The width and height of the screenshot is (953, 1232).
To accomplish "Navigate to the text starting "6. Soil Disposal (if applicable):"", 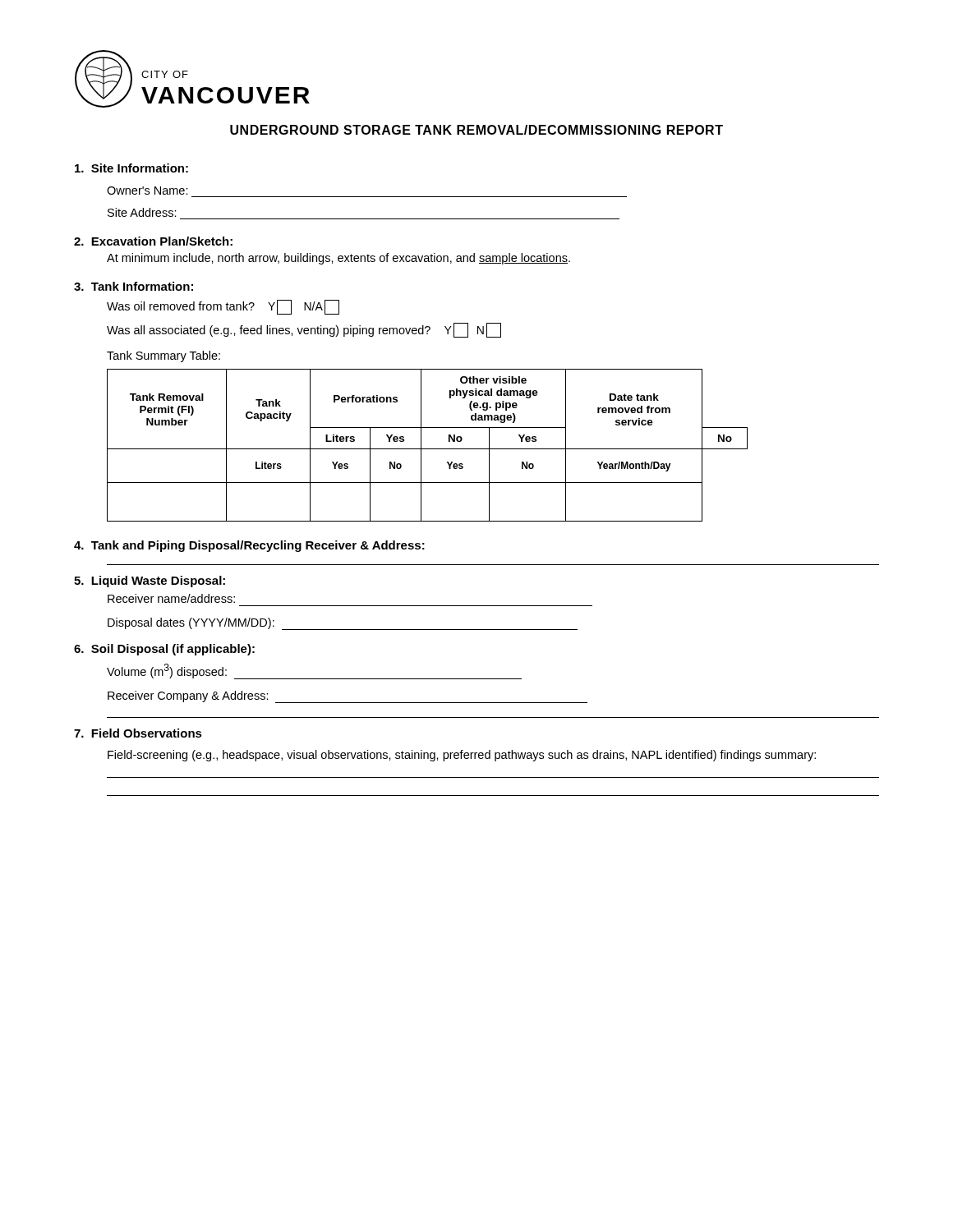I will click(x=165, y=649).
